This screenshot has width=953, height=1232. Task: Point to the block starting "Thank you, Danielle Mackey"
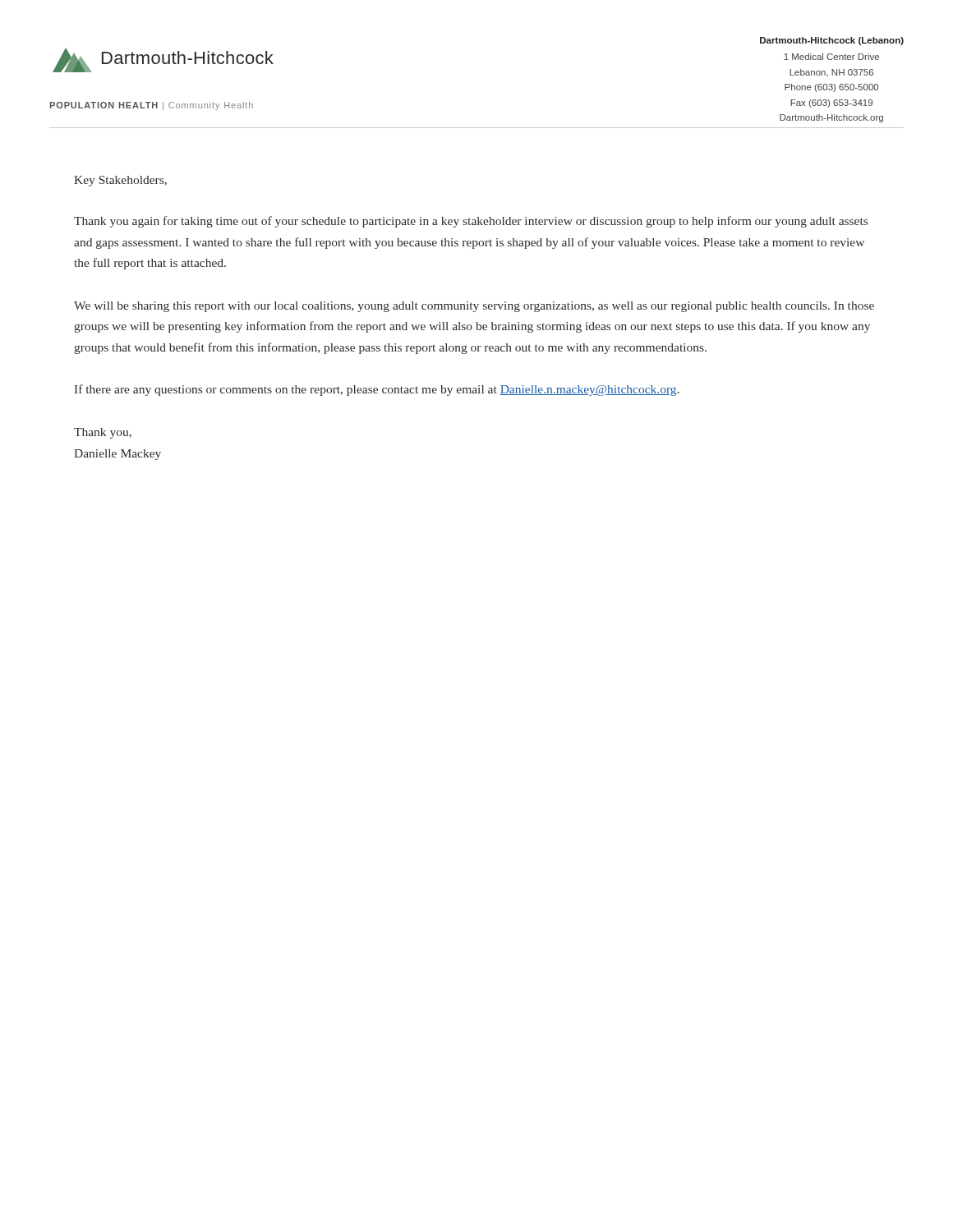click(118, 442)
